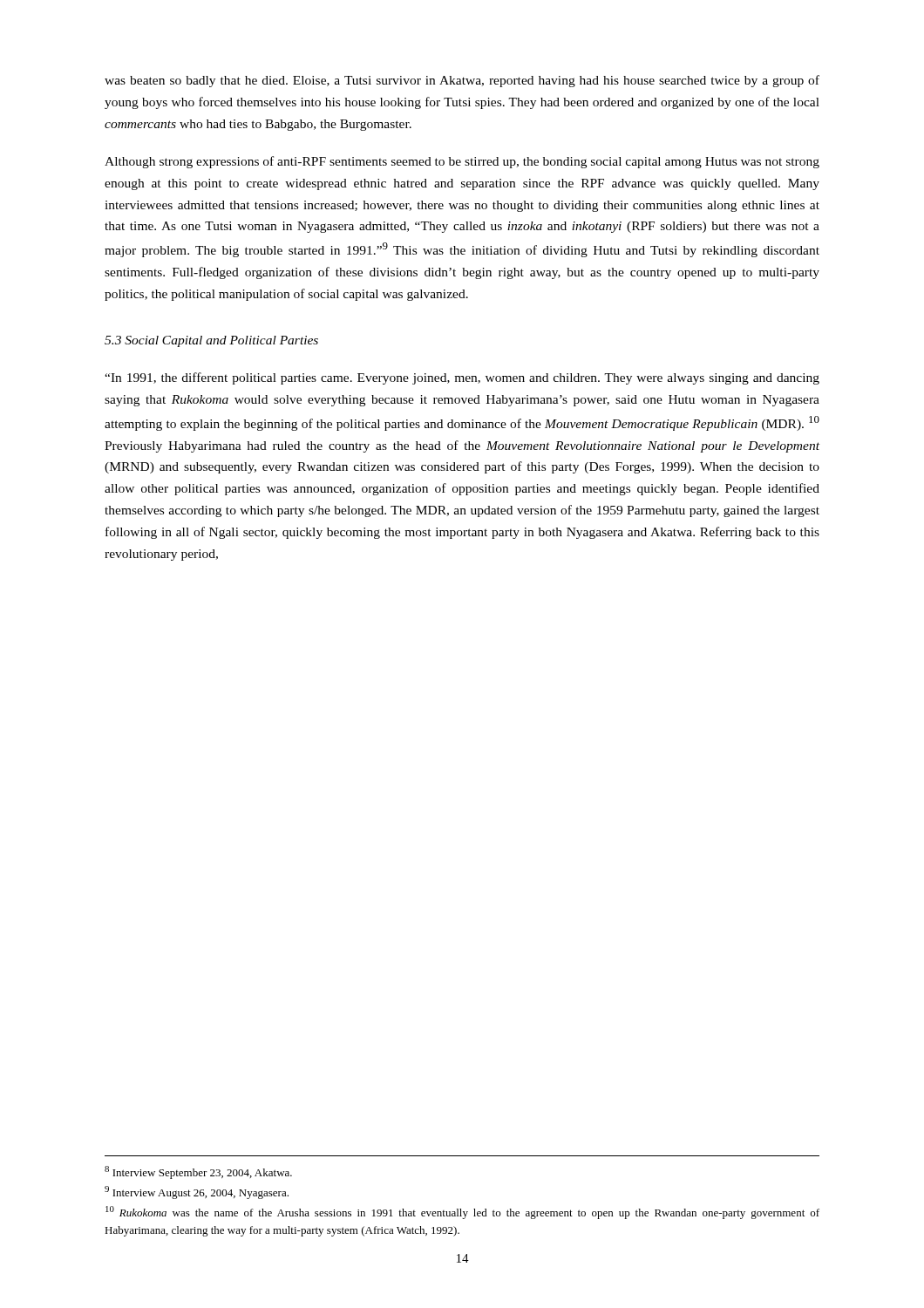Select the region starting "Although strong expressions of anti-RPF sentiments seemed to"
The width and height of the screenshot is (924, 1308).
click(462, 227)
